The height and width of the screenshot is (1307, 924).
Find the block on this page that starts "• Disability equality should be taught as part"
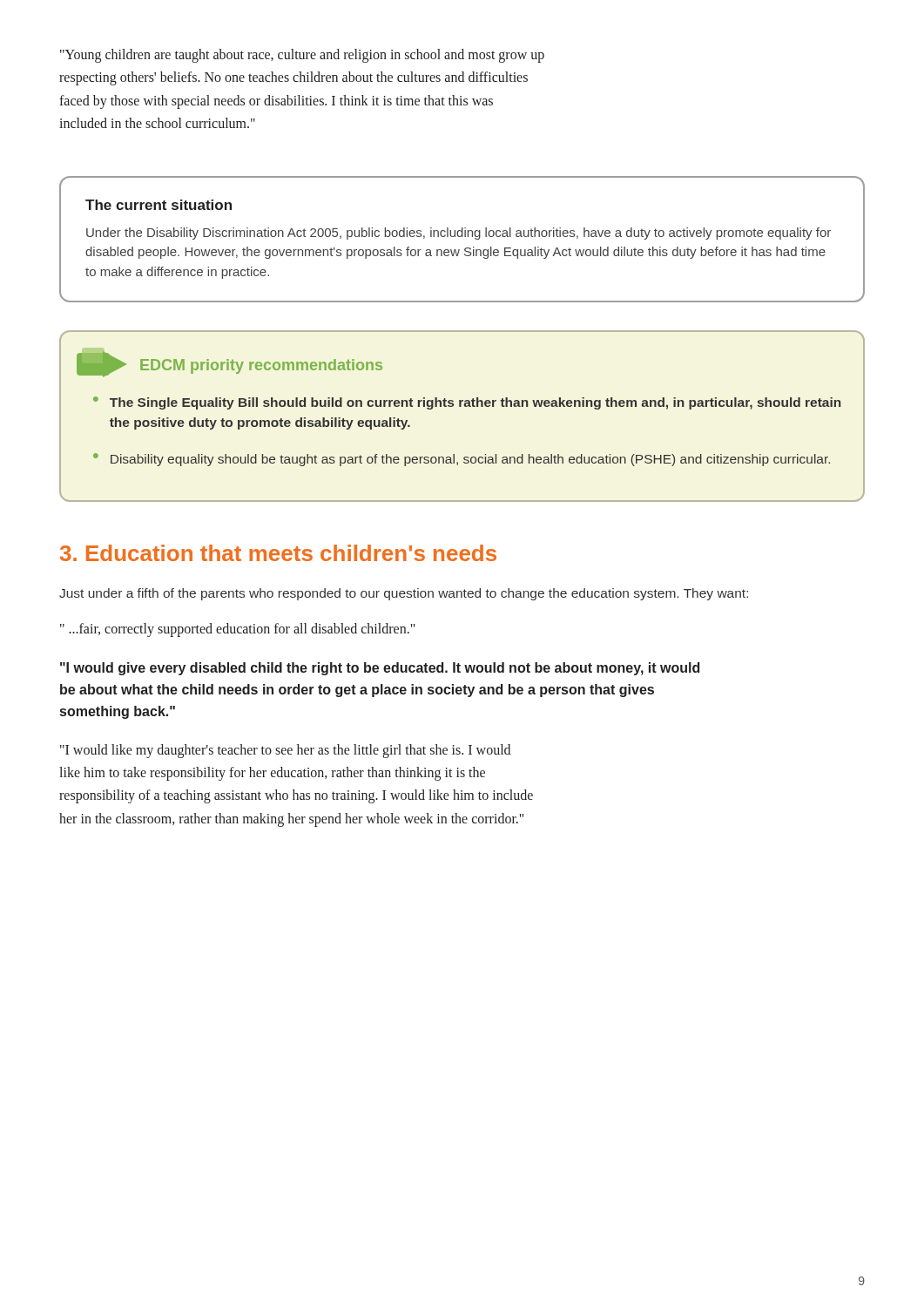462,458
